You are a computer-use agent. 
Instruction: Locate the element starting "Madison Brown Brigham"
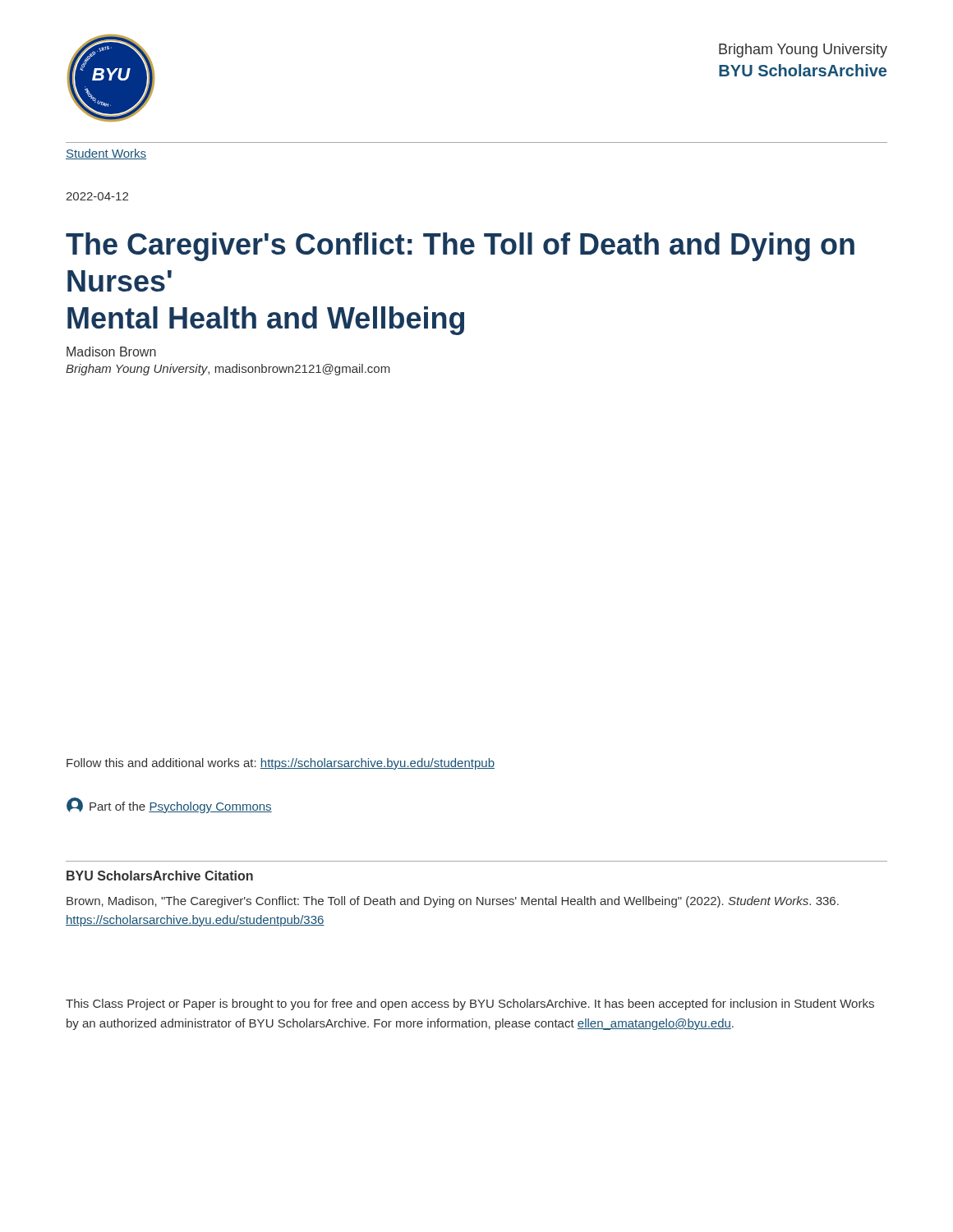pyautogui.click(x=228, y=360)
